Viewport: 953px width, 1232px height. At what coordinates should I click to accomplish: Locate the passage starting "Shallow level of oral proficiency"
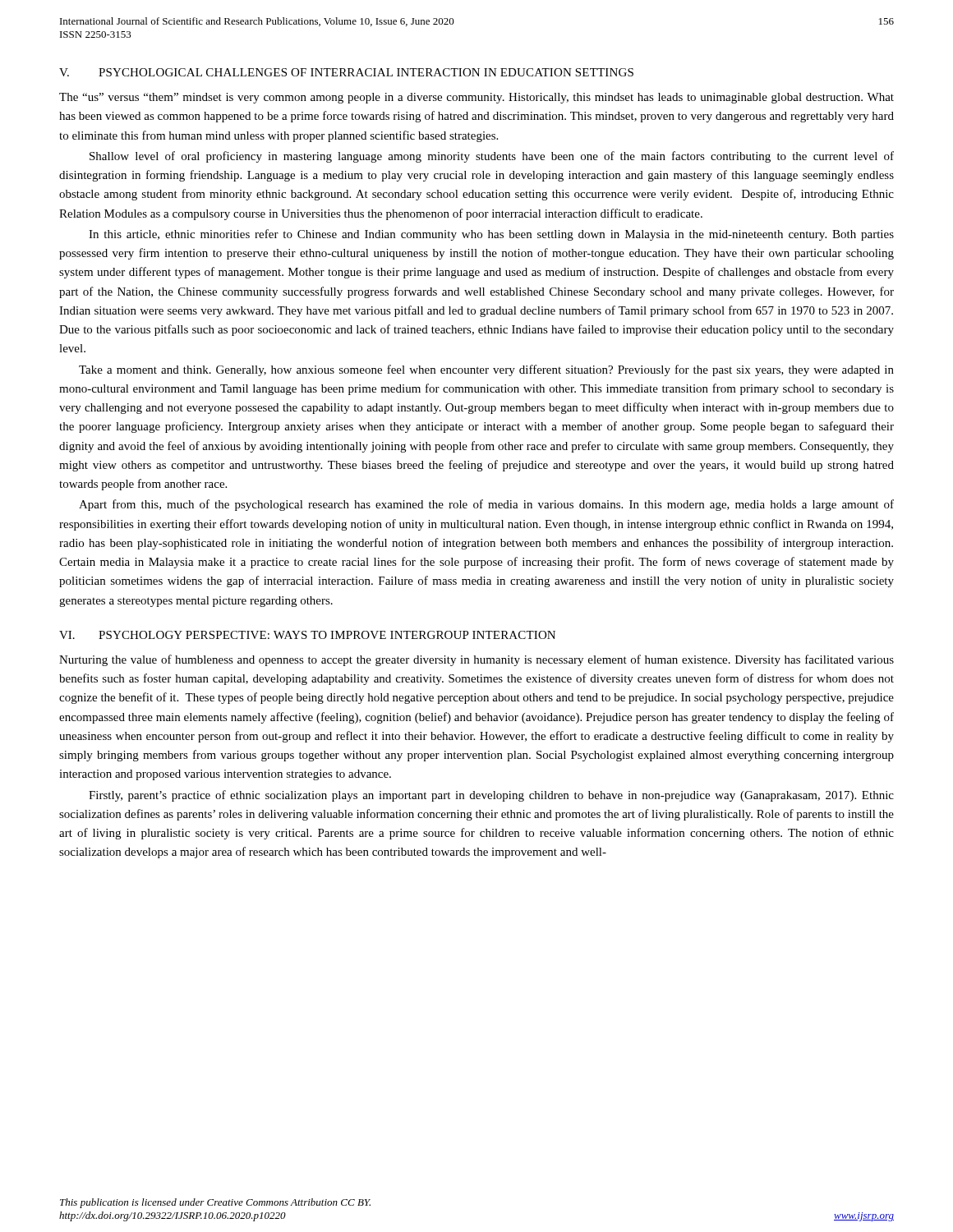(476, 185)
